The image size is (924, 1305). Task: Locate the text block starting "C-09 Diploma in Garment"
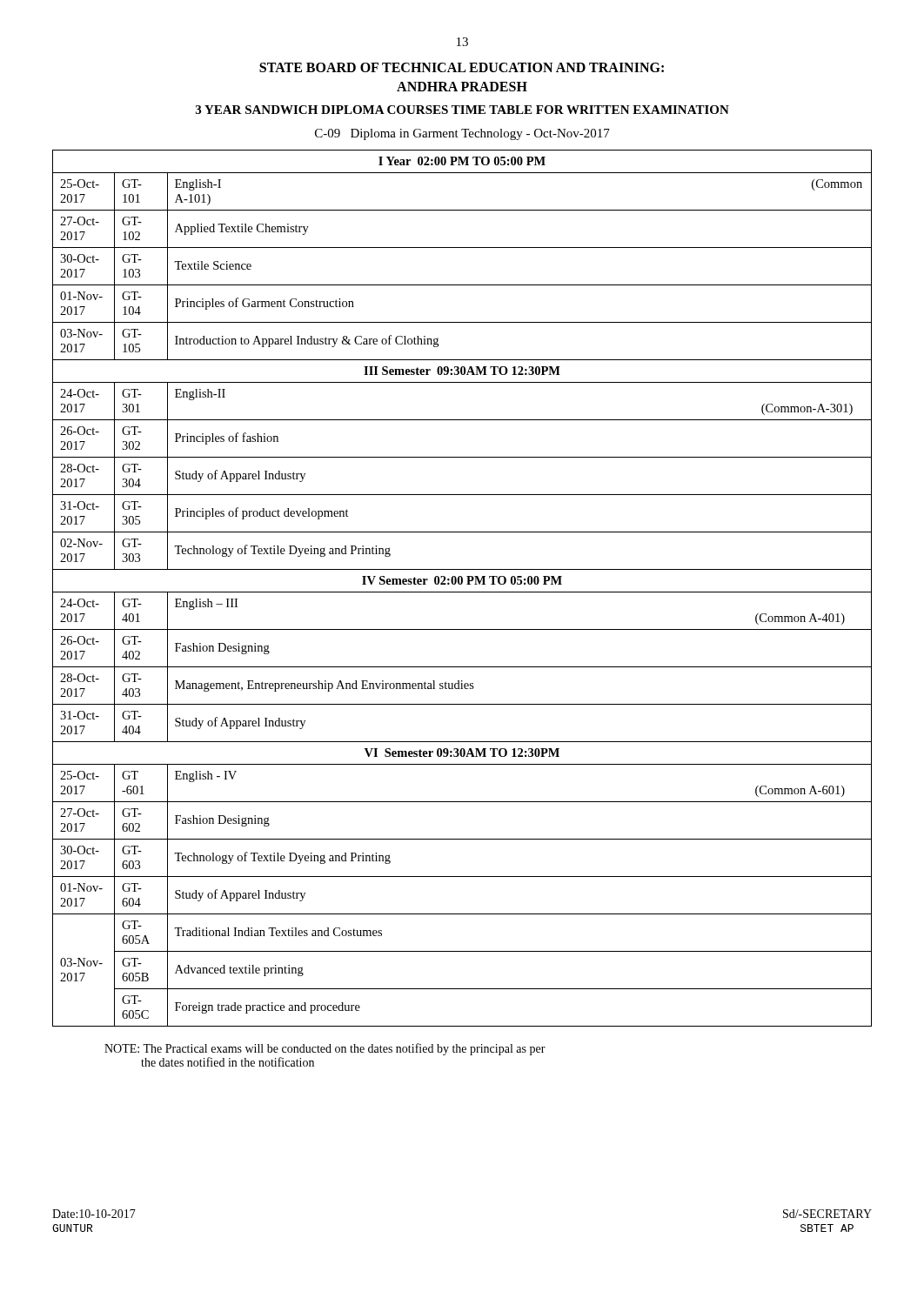pyautogui.click(x=462, y=133)
